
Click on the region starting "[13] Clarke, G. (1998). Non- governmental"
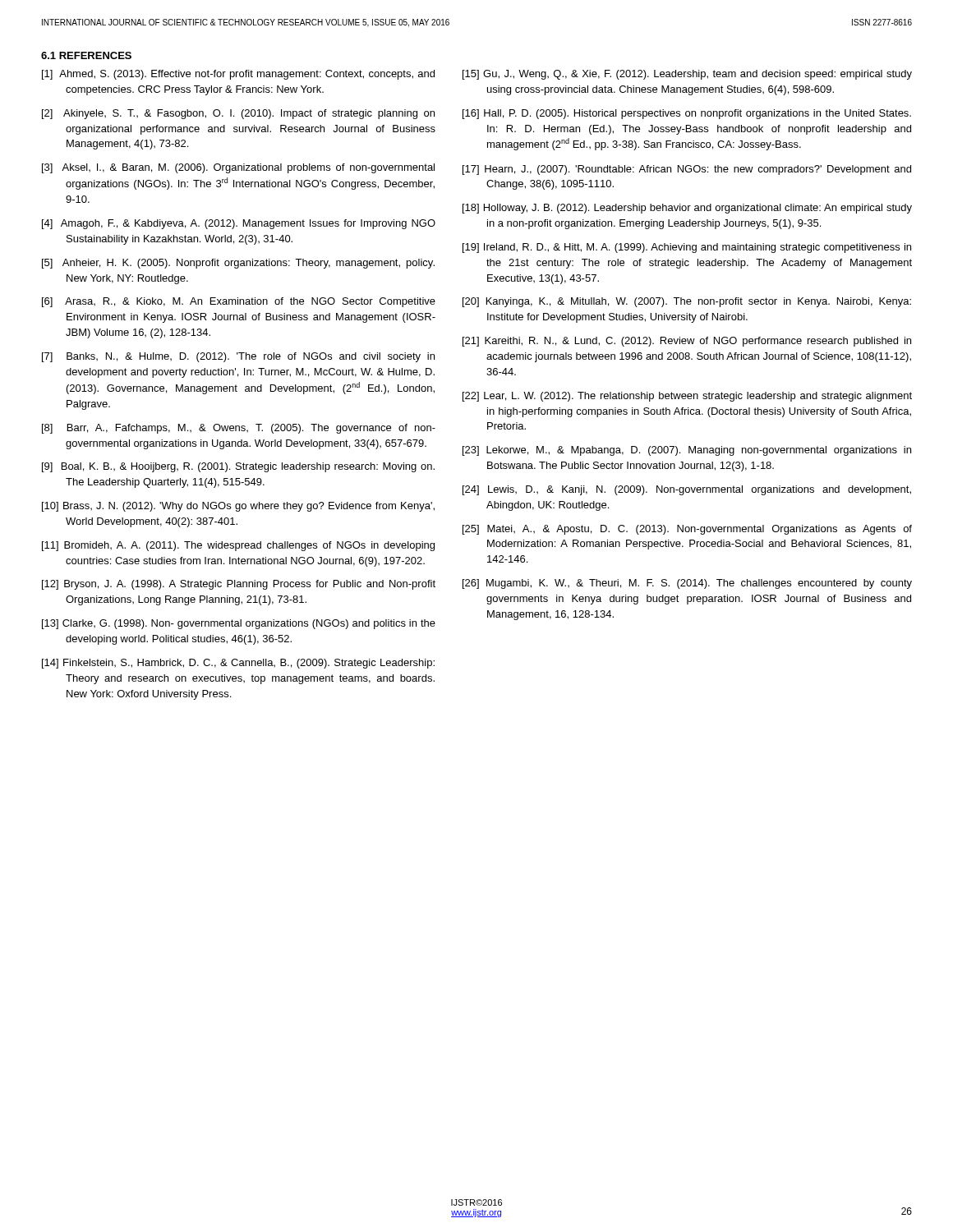(238, 632)
